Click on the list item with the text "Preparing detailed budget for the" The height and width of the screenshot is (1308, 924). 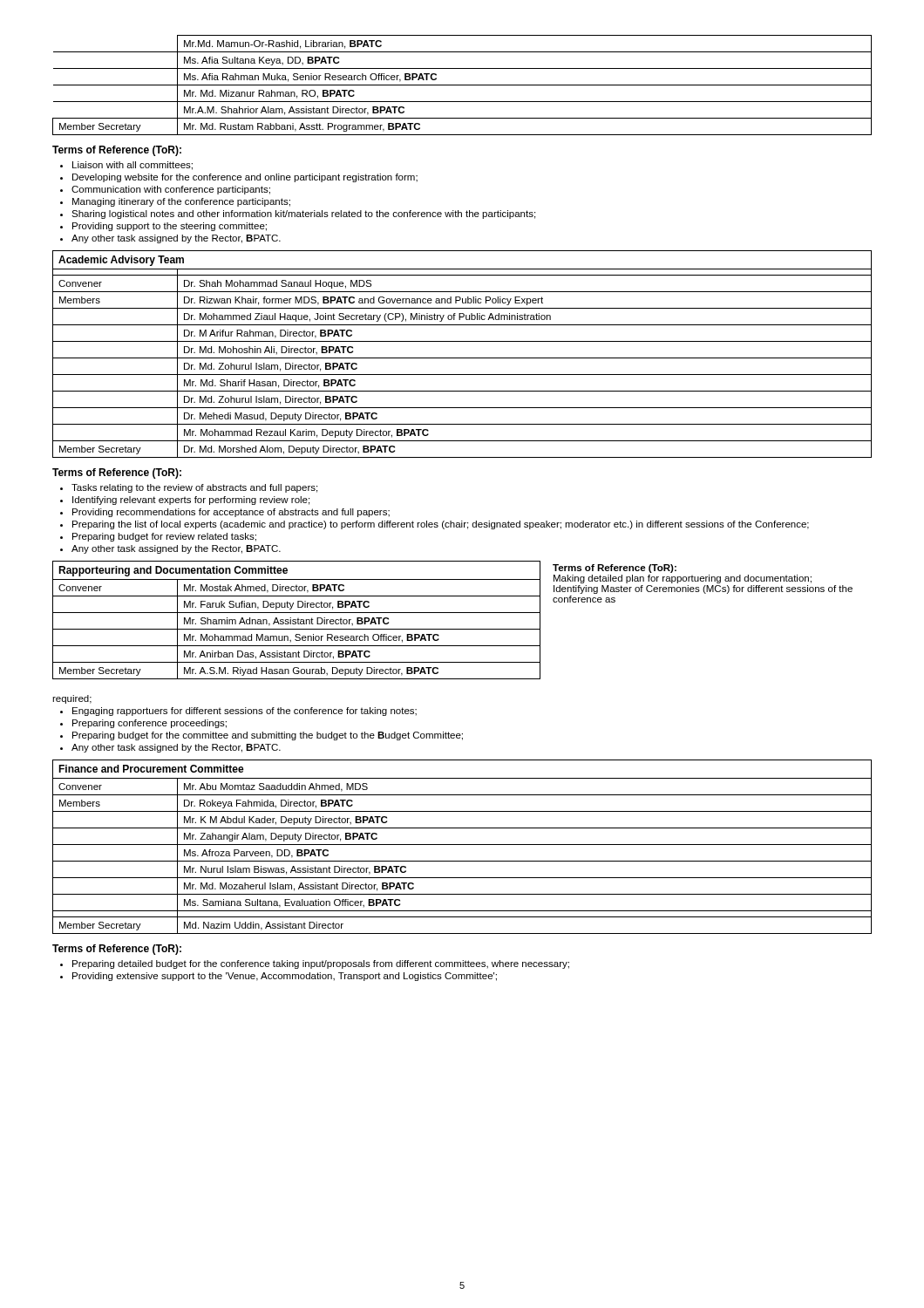click(321, 964)
